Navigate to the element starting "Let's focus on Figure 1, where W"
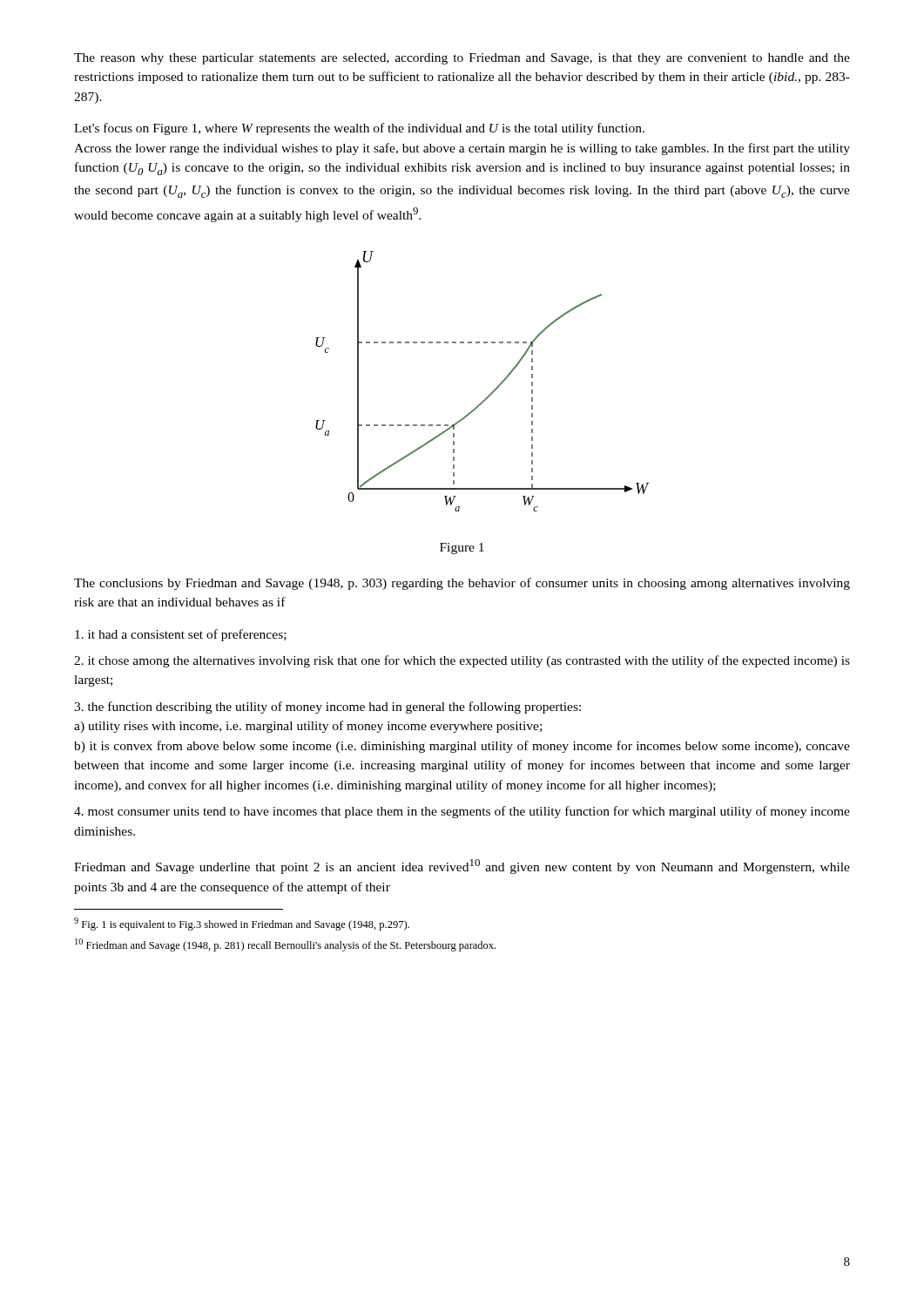The width and height of the screenshot is (924, 1307). point(462,171)
